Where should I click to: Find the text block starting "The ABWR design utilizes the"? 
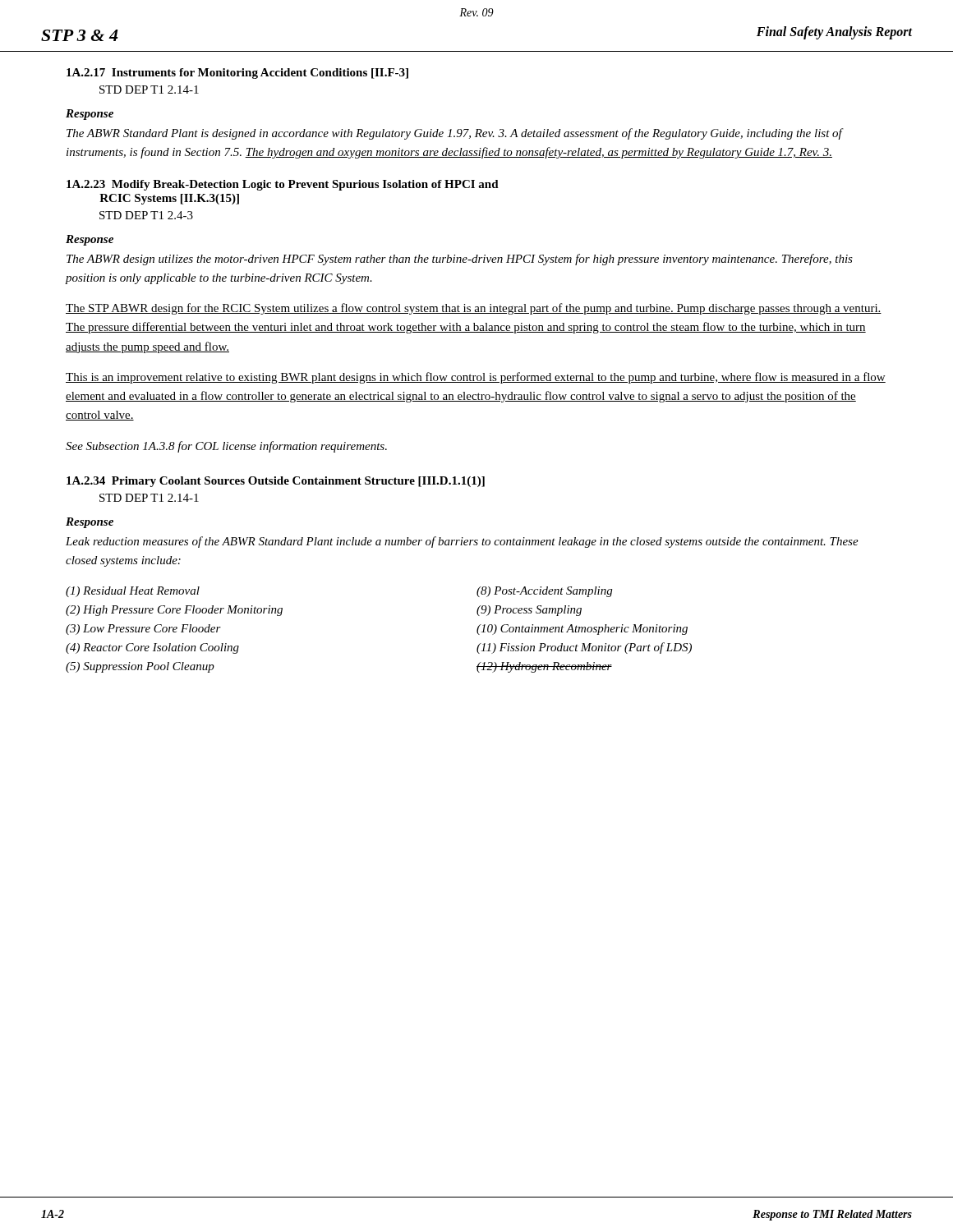(459, 268)
